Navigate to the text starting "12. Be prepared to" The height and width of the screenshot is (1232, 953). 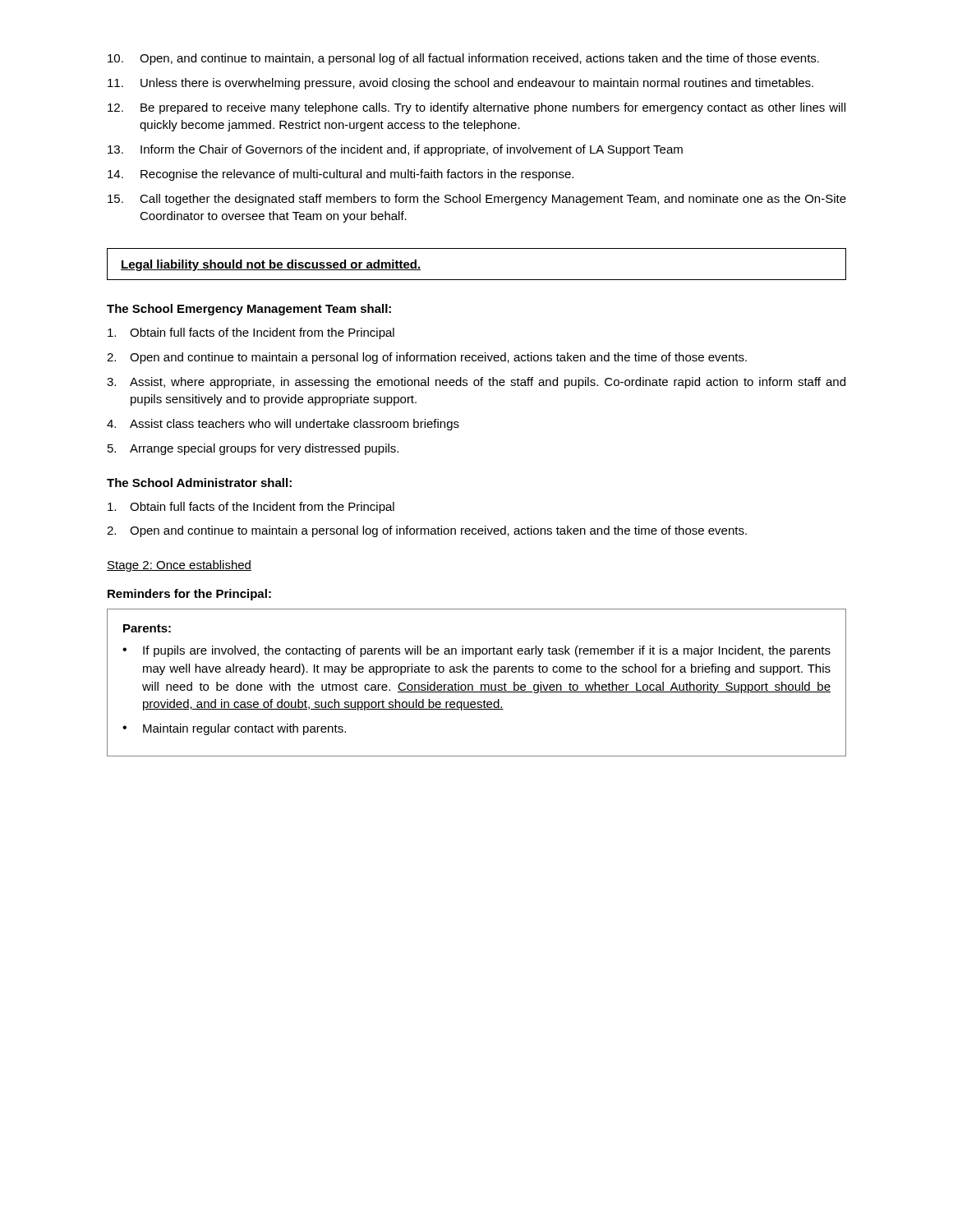pyautogui.click(x=476, y=116)
